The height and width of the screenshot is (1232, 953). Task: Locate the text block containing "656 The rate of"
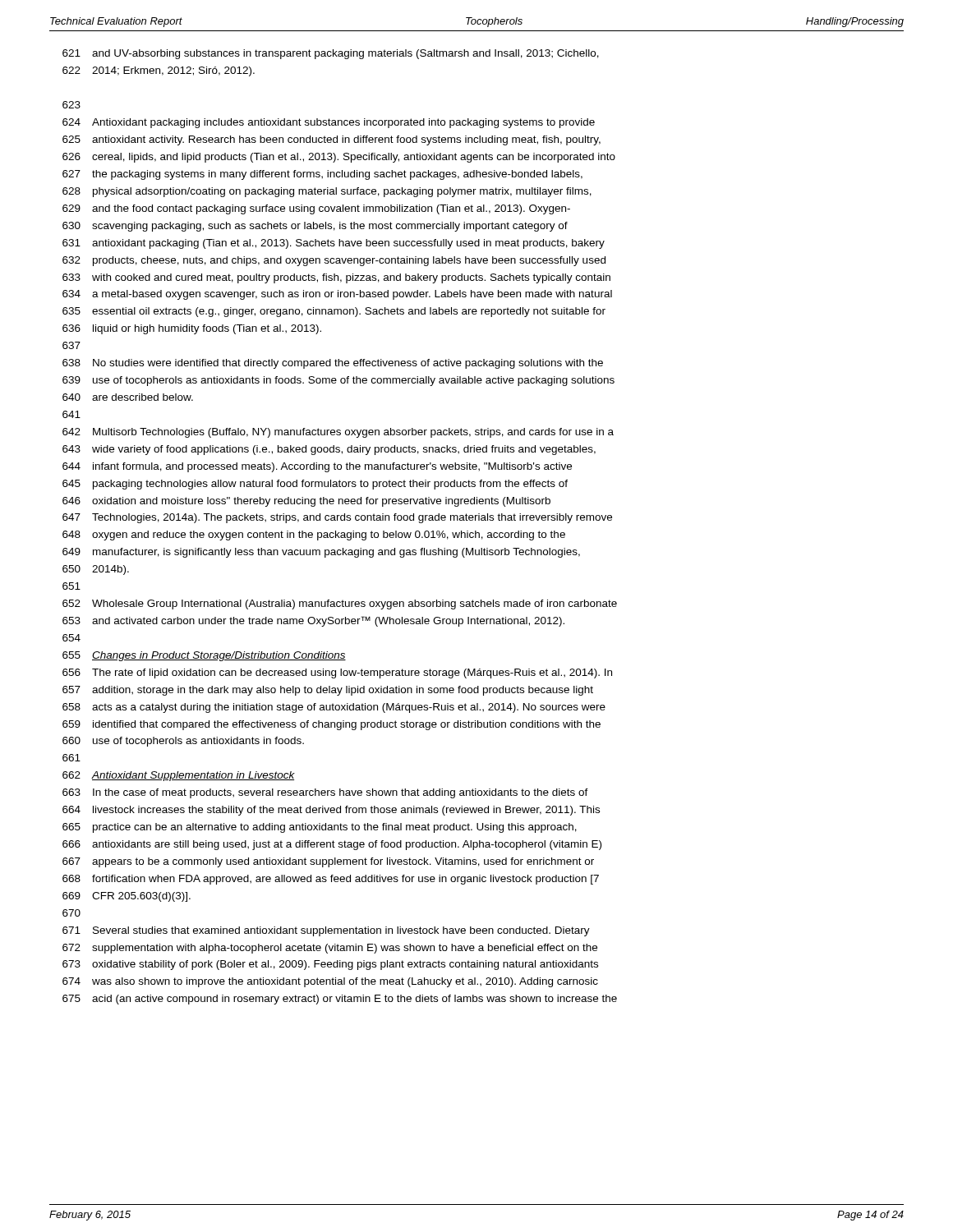(x=476, y=707)
